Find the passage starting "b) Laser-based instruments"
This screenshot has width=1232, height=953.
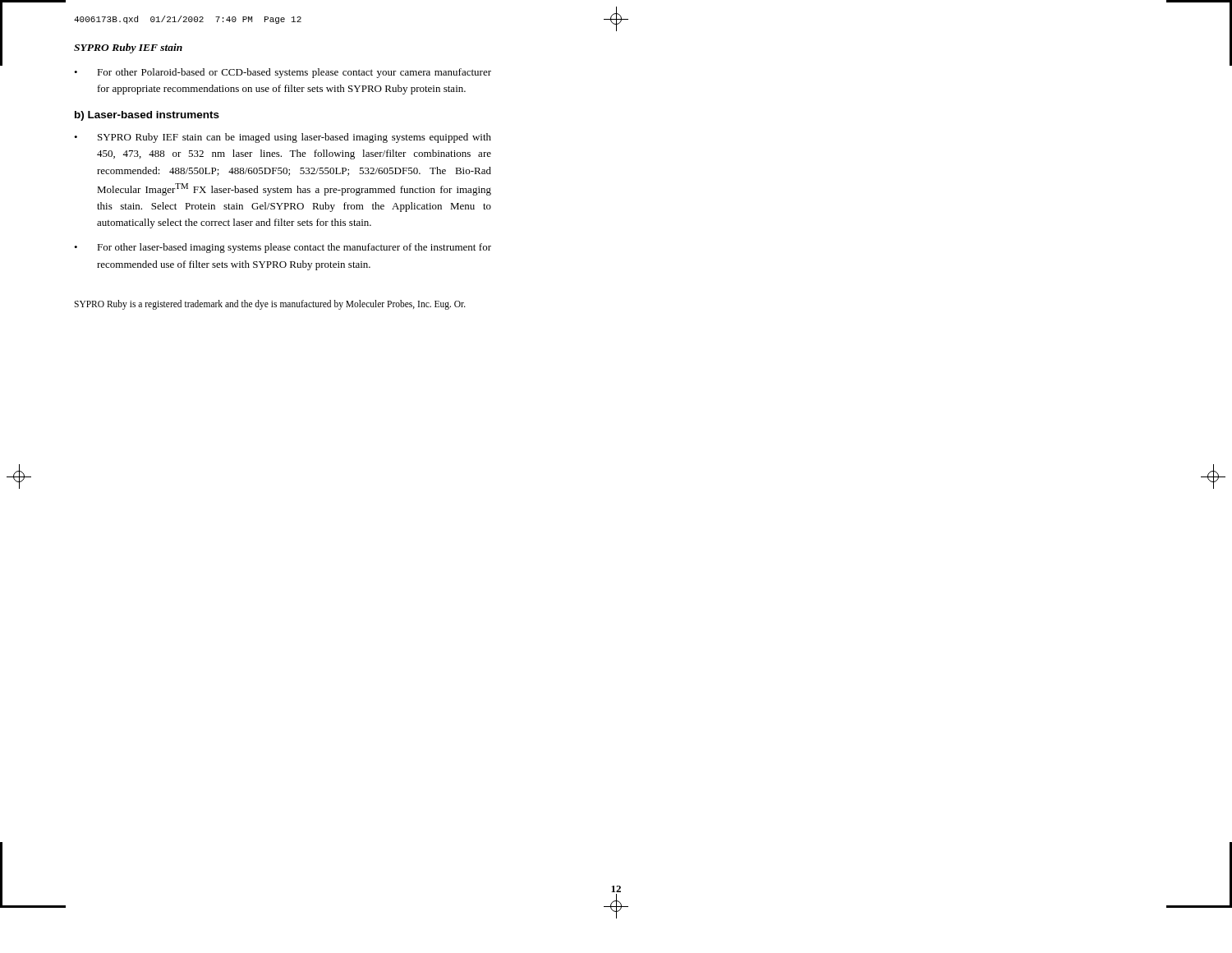pyautogui.click(x=147, y=115)
